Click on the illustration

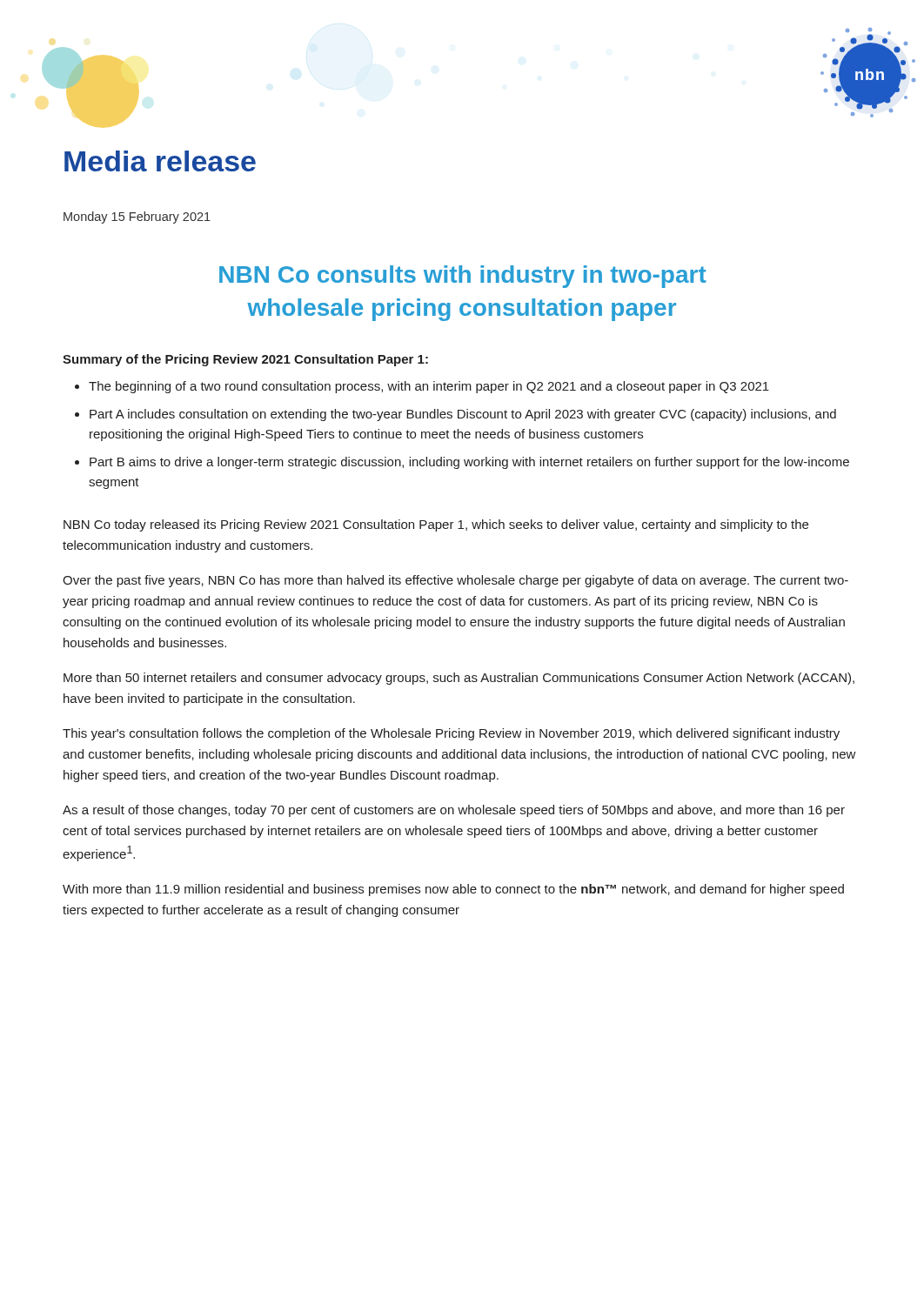click(462, 65)
